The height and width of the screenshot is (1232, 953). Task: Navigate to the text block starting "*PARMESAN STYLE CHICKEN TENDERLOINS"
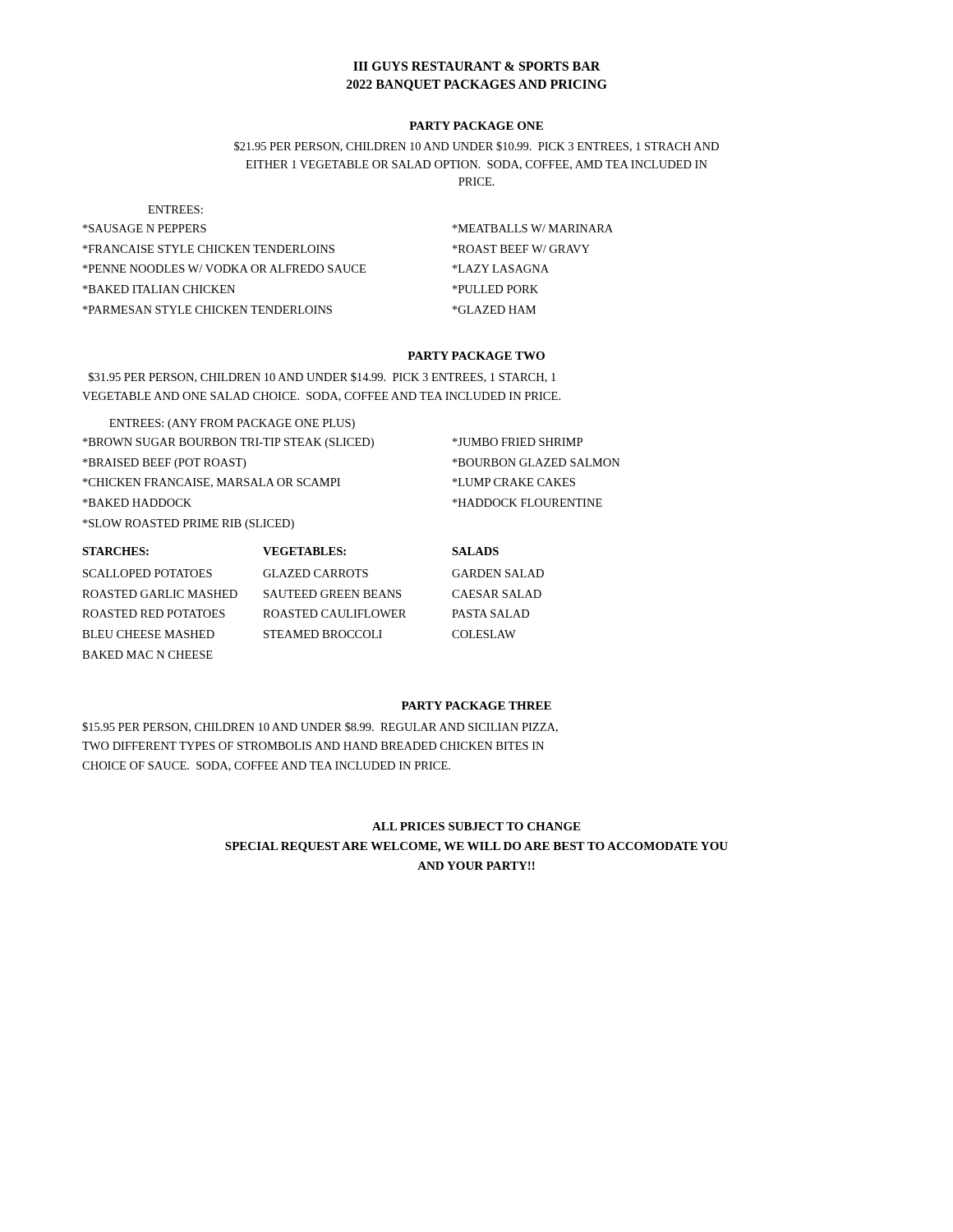point(207,309)
